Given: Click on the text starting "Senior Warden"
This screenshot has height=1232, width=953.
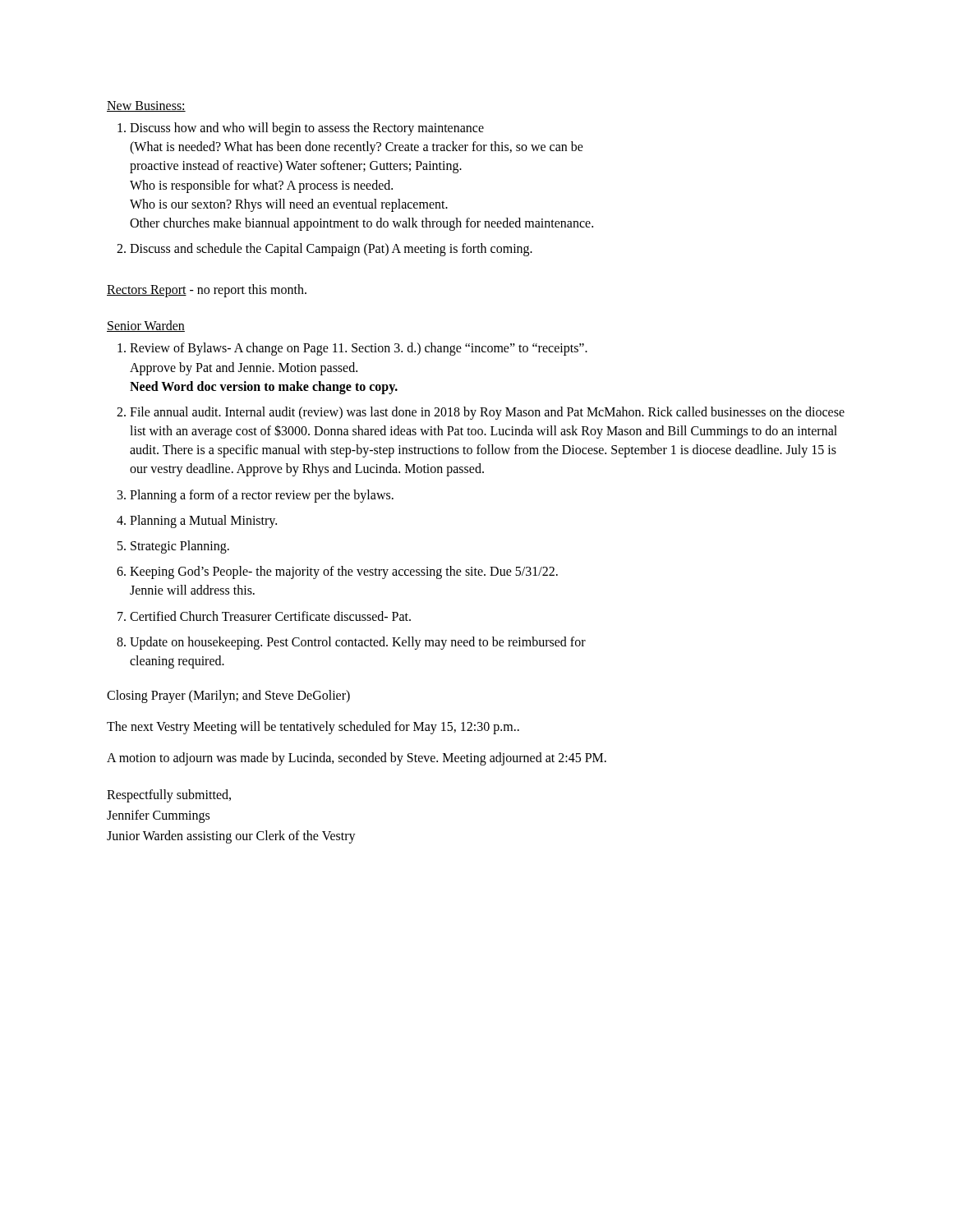Looking at the screenshot, I should point(146,326).
